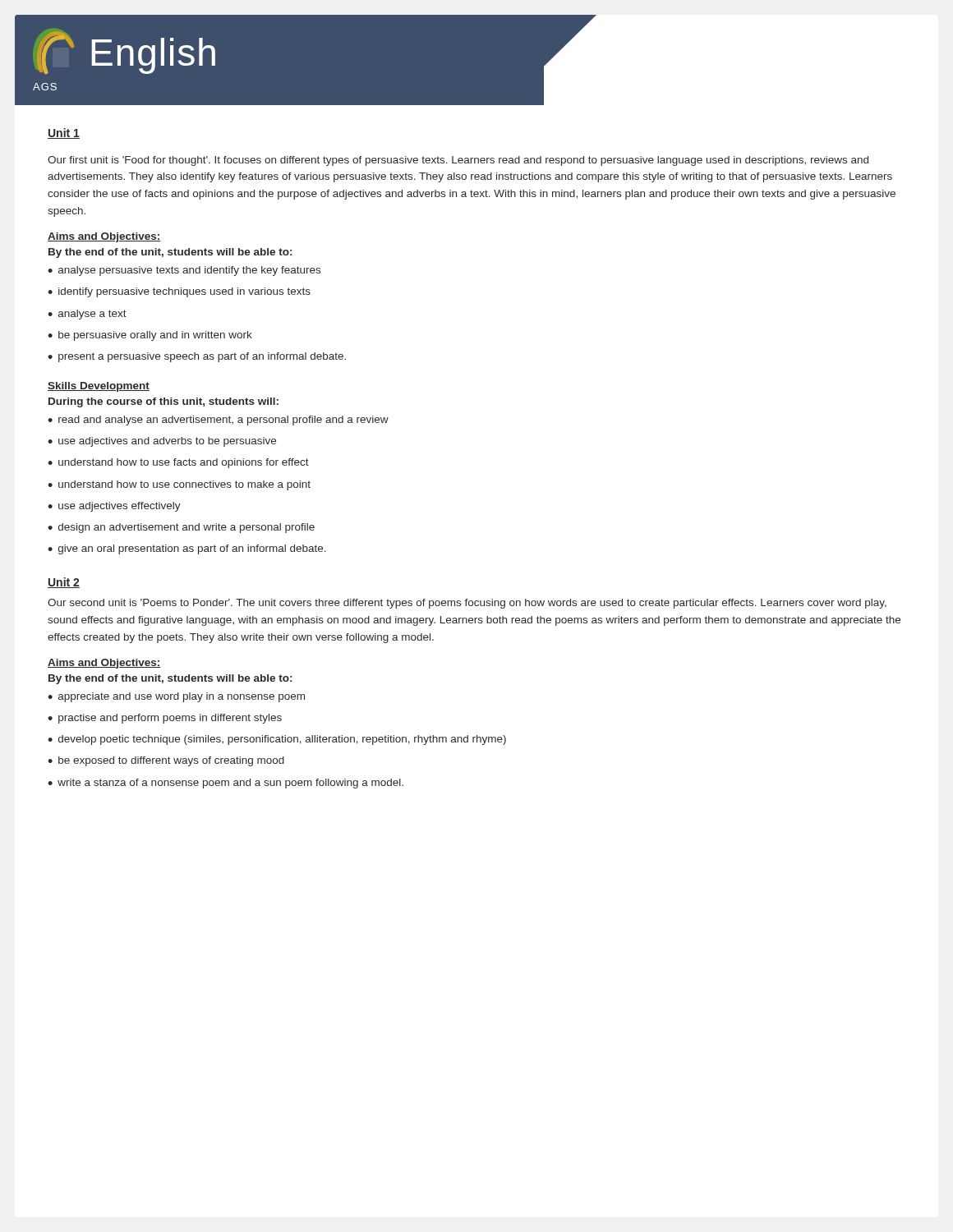953x1232 pixels.
Task: Navigate to the block starting "Unit 1"
Action: [64, 133]
